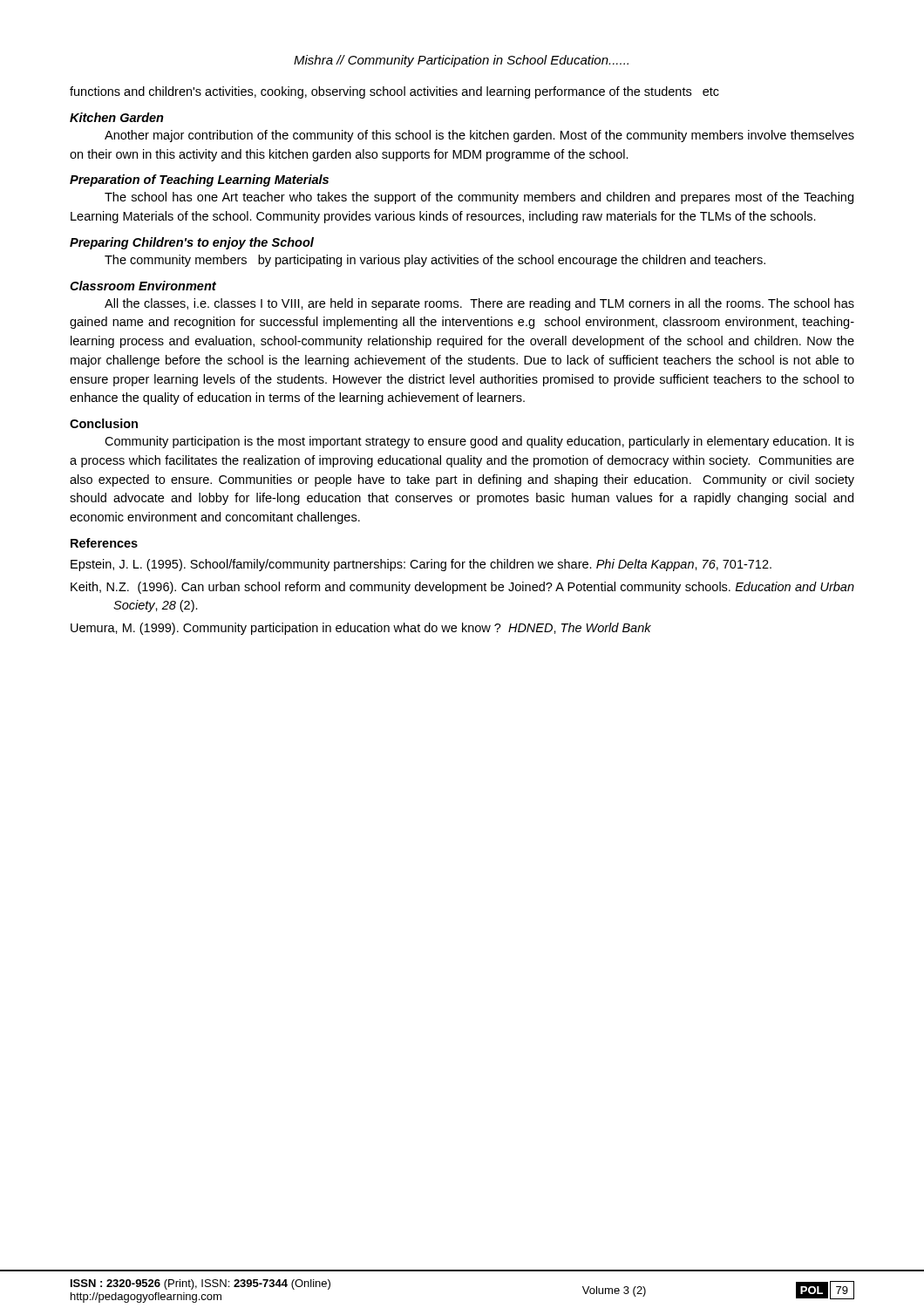This screenshot has width=924, height=1308.
Task: Find the block on this page that starts "Keith, N.Z. (1996). Can"
Action: click(462, 596)
